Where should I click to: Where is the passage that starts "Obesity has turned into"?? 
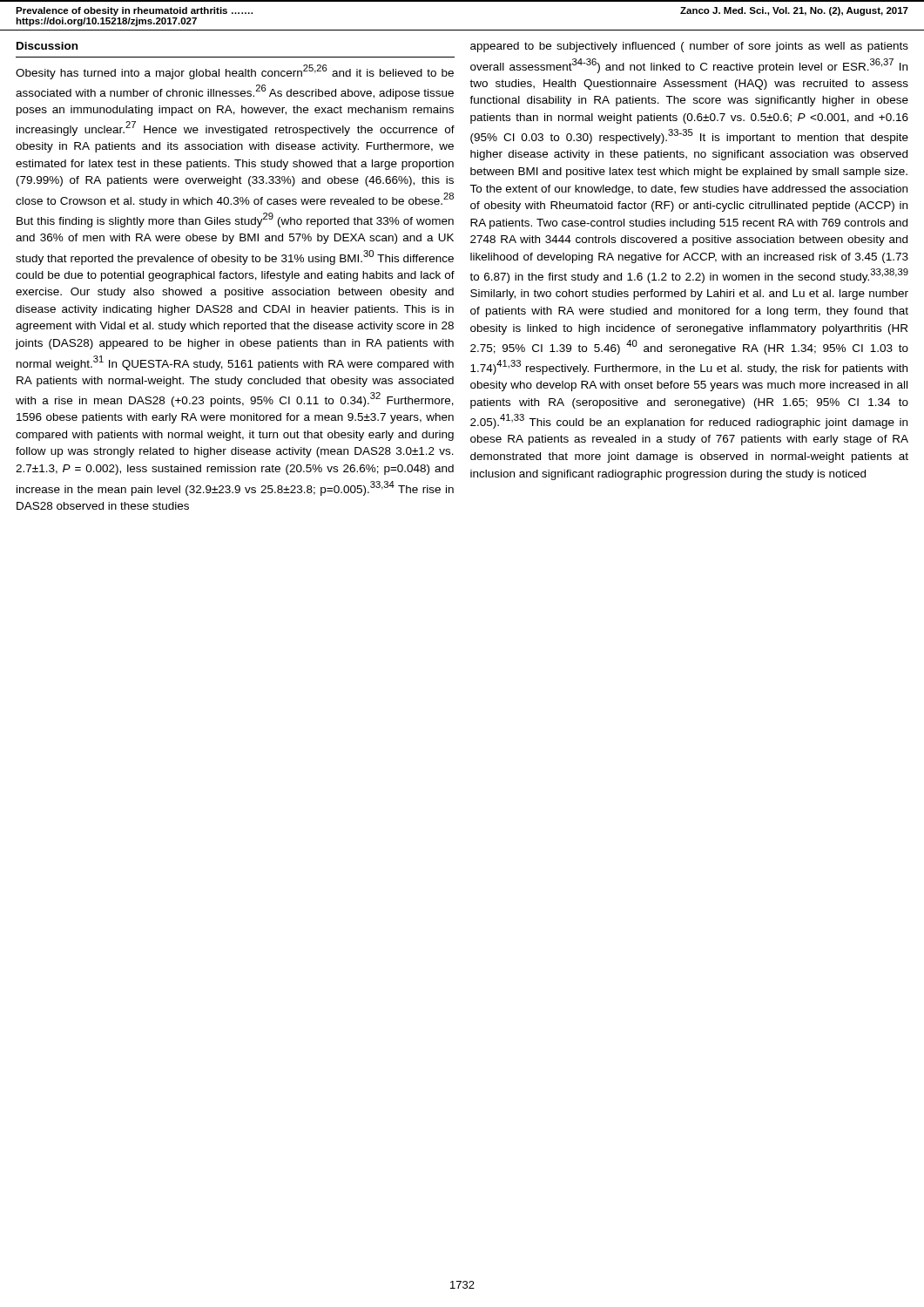[x=235, y=287]
